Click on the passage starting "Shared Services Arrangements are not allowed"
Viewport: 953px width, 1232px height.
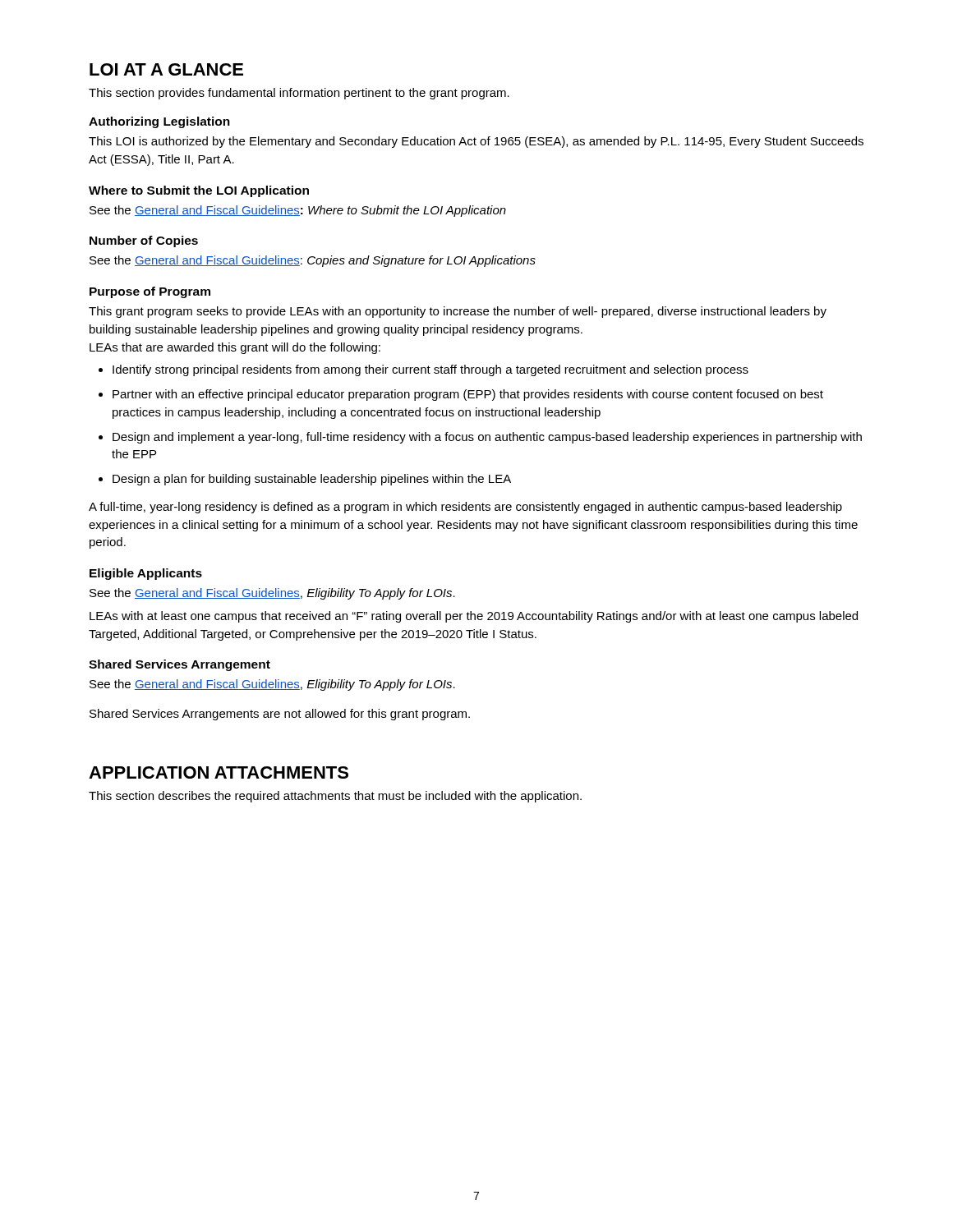tap(280, 713)
